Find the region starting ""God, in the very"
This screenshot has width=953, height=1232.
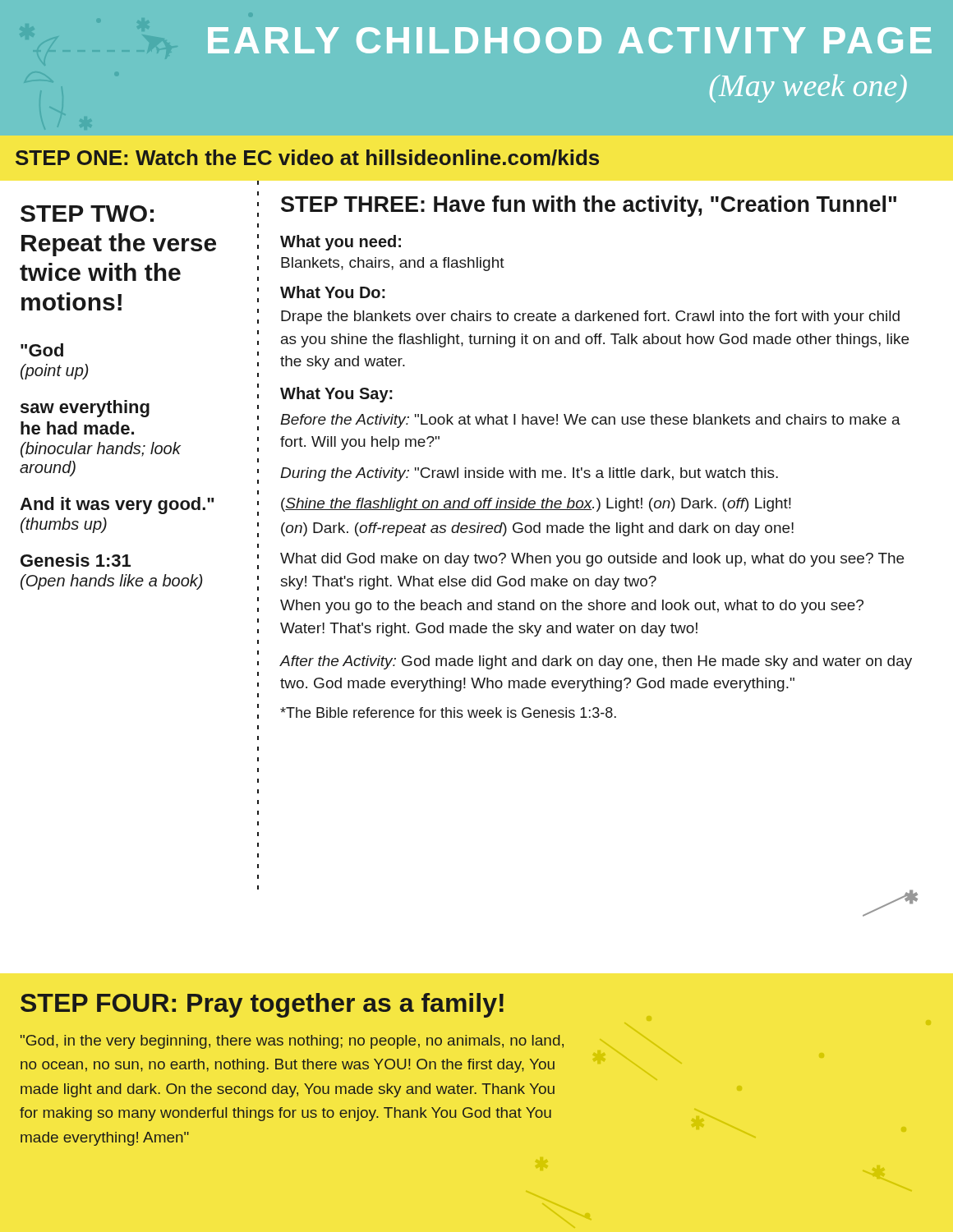tap(292, 1089)
